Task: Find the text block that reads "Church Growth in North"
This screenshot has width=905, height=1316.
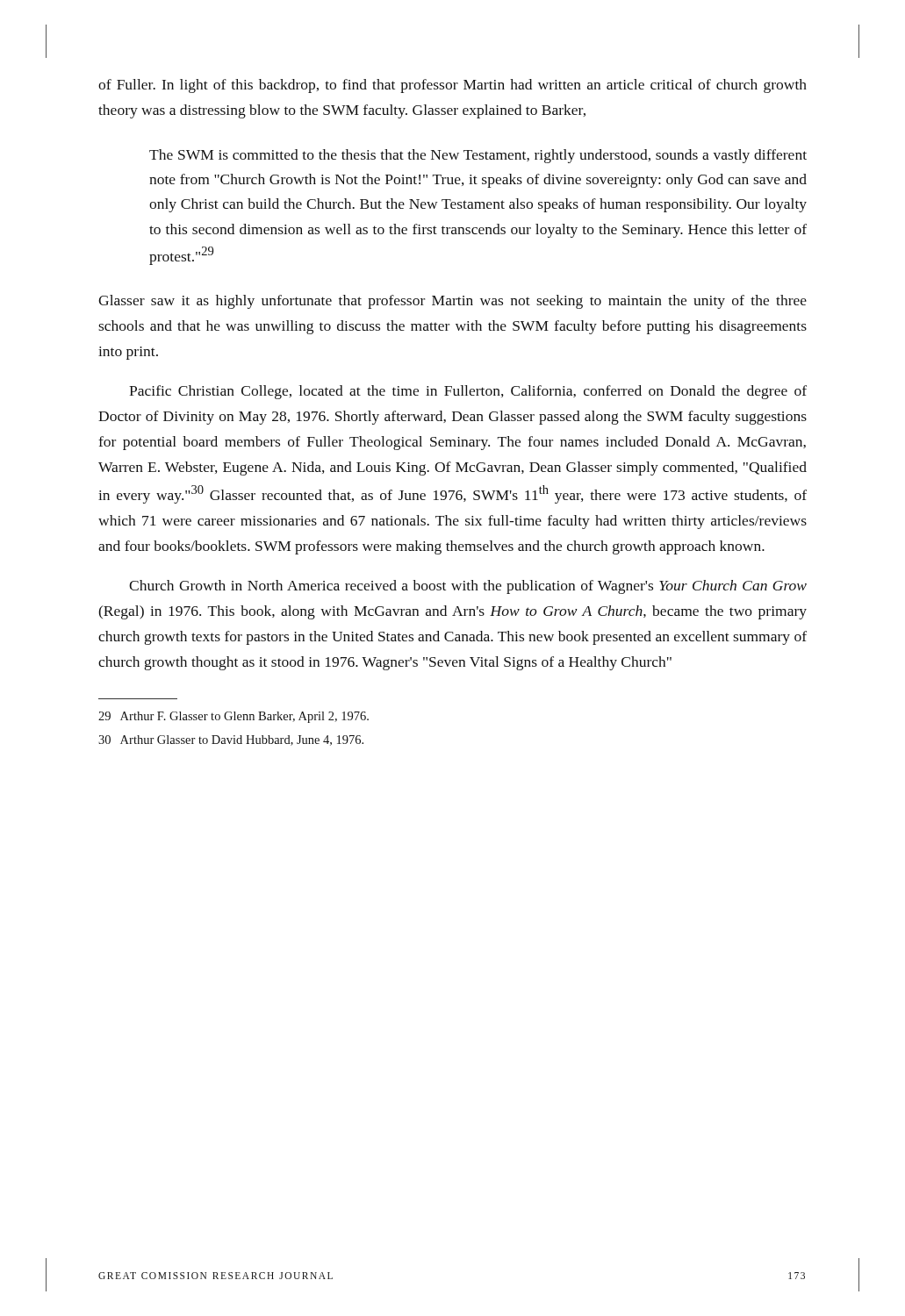Action: coord(452,623)
